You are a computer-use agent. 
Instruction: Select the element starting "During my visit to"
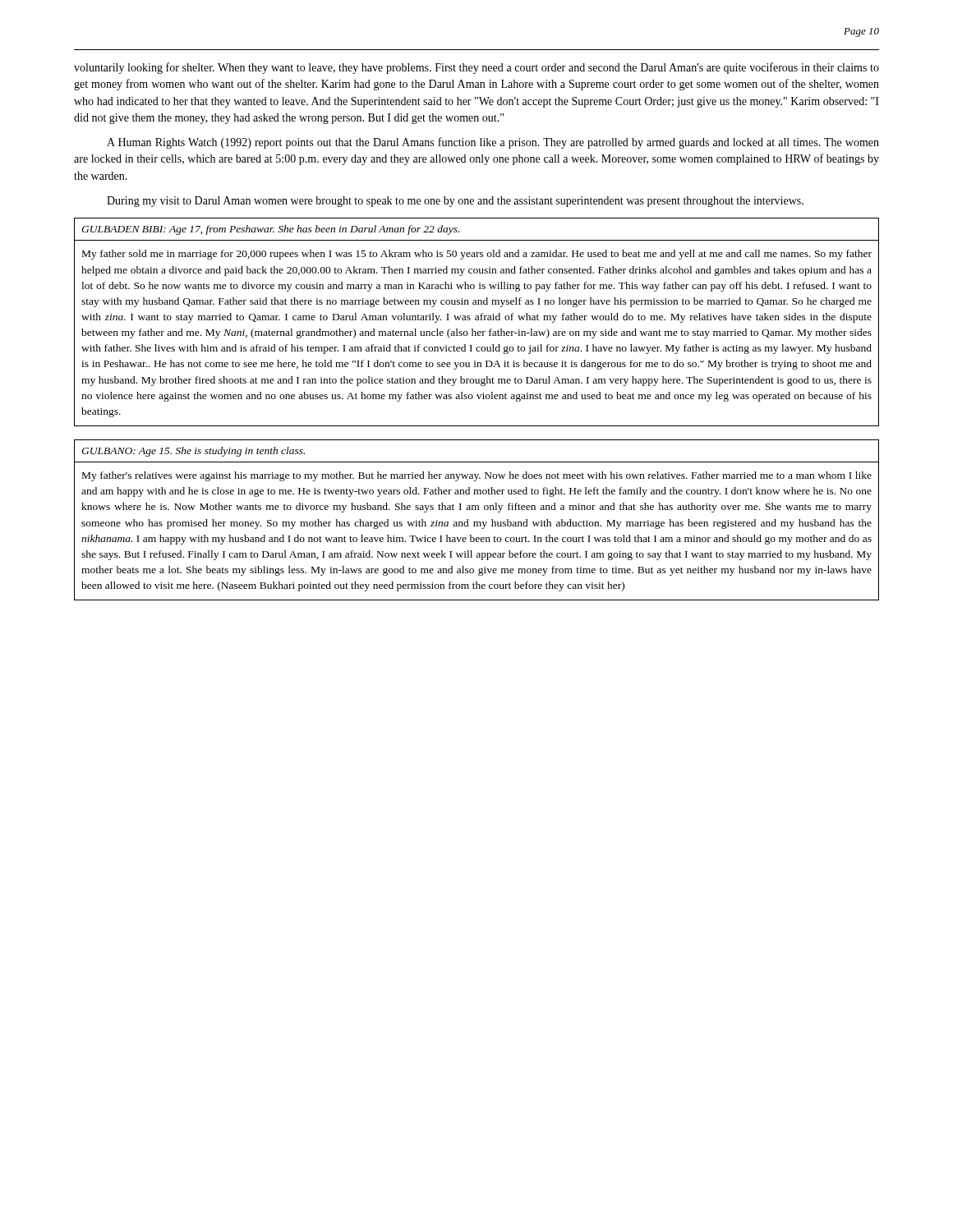[455, 201]
